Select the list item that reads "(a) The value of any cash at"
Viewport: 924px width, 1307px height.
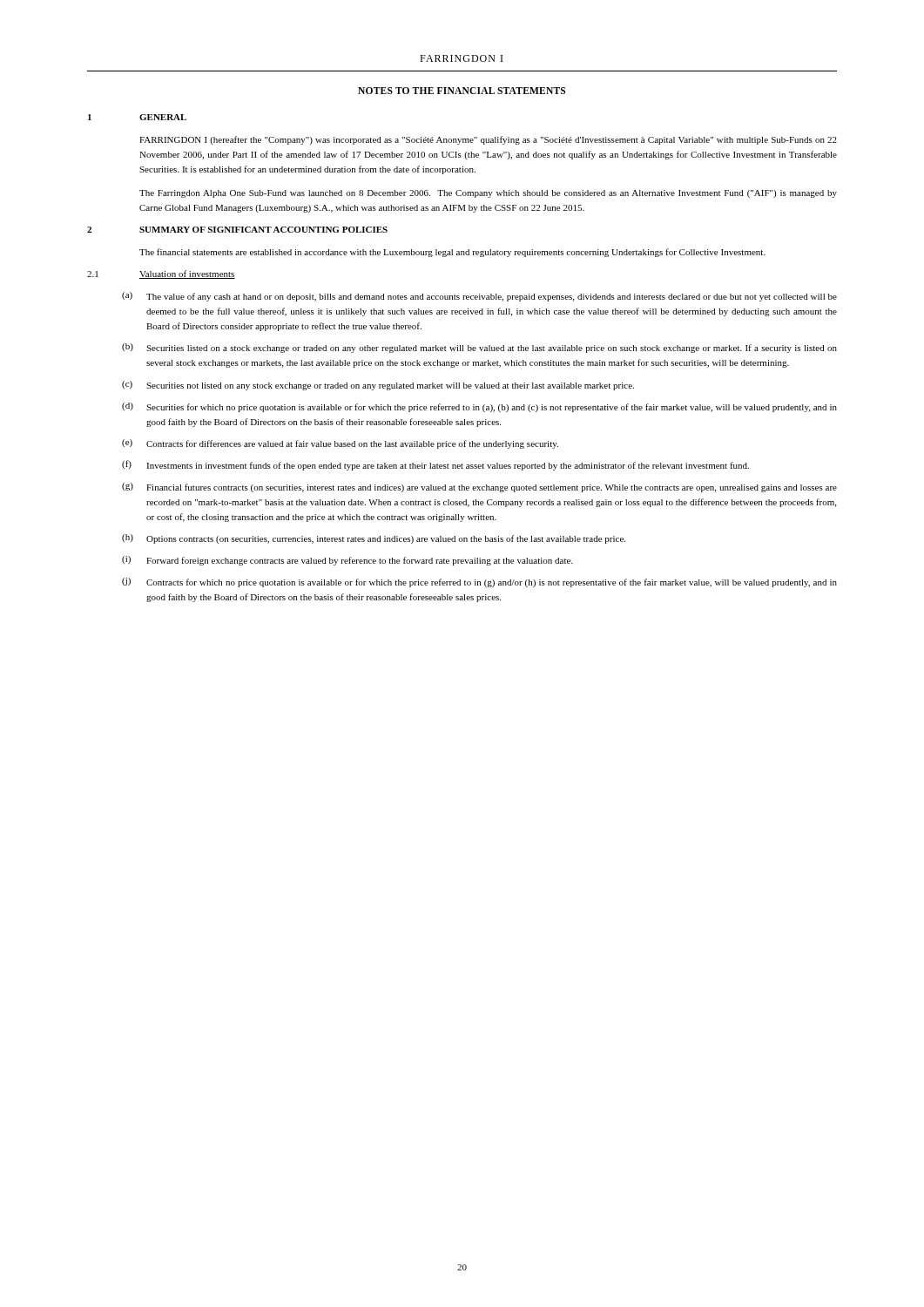pyautogui.click(x=479, y=312)
